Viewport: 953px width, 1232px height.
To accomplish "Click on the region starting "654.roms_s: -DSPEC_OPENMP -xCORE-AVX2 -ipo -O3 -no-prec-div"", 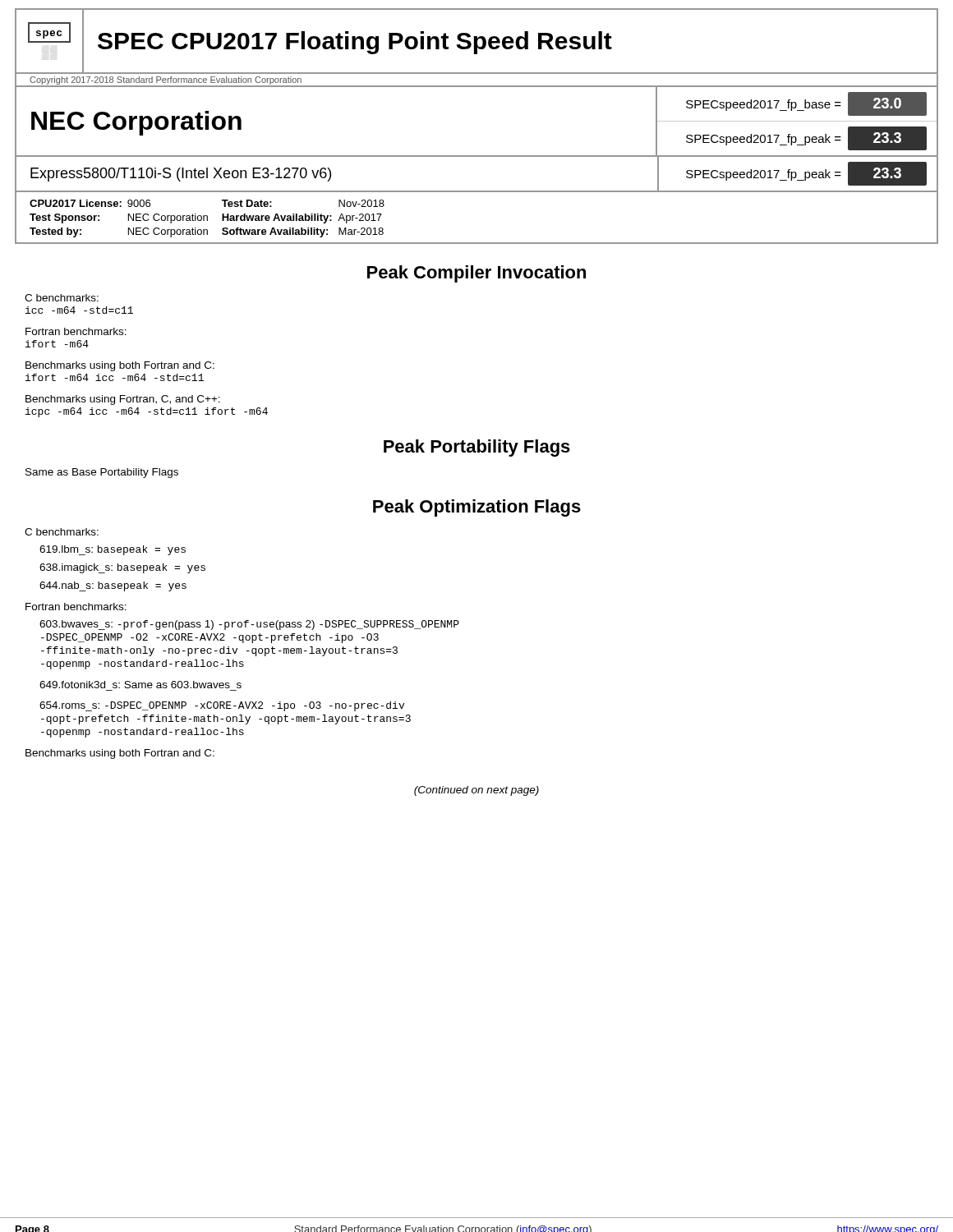I will pyautogui.click(x=225, y=719).
